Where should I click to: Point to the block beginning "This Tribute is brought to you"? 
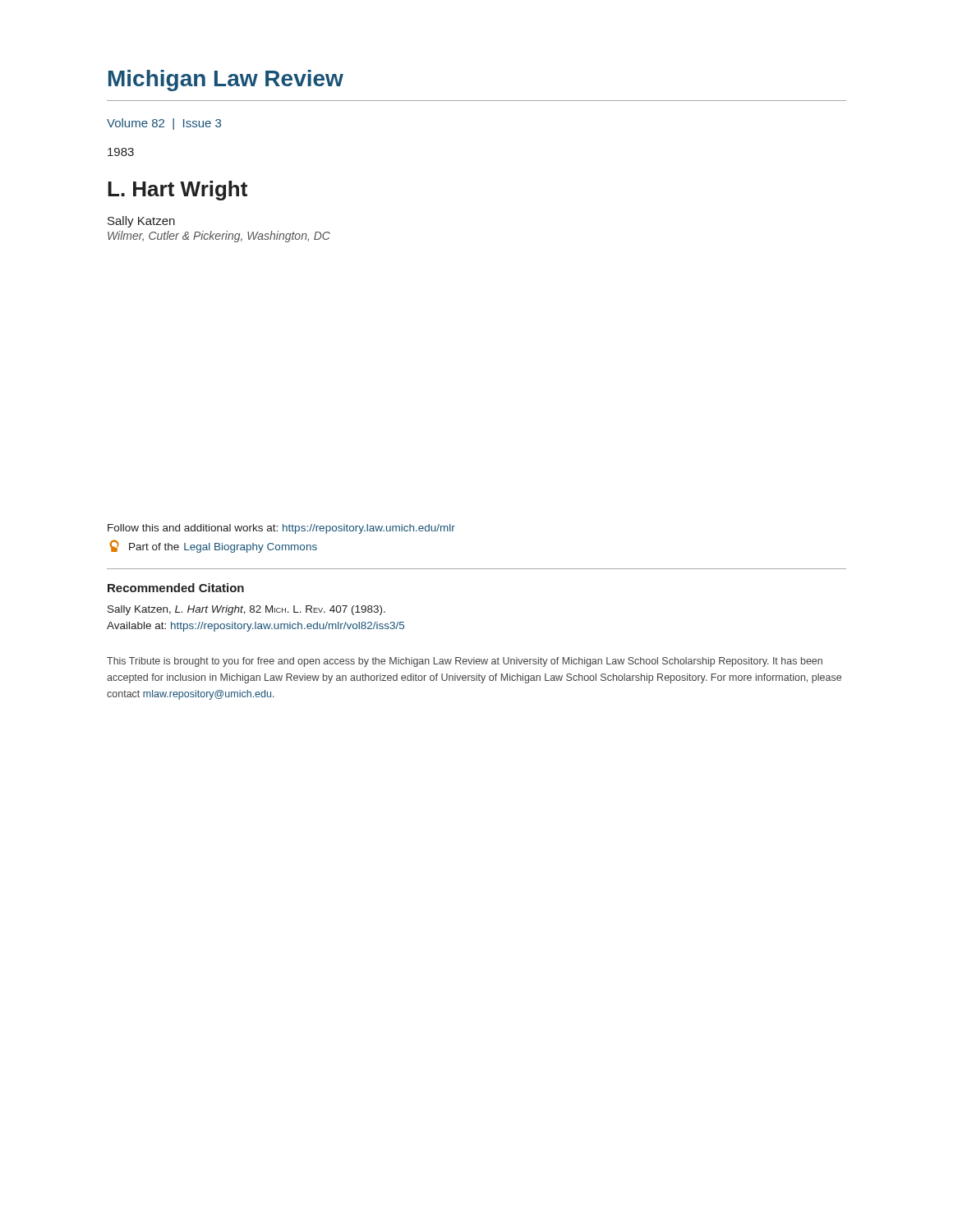pos(474,677)
